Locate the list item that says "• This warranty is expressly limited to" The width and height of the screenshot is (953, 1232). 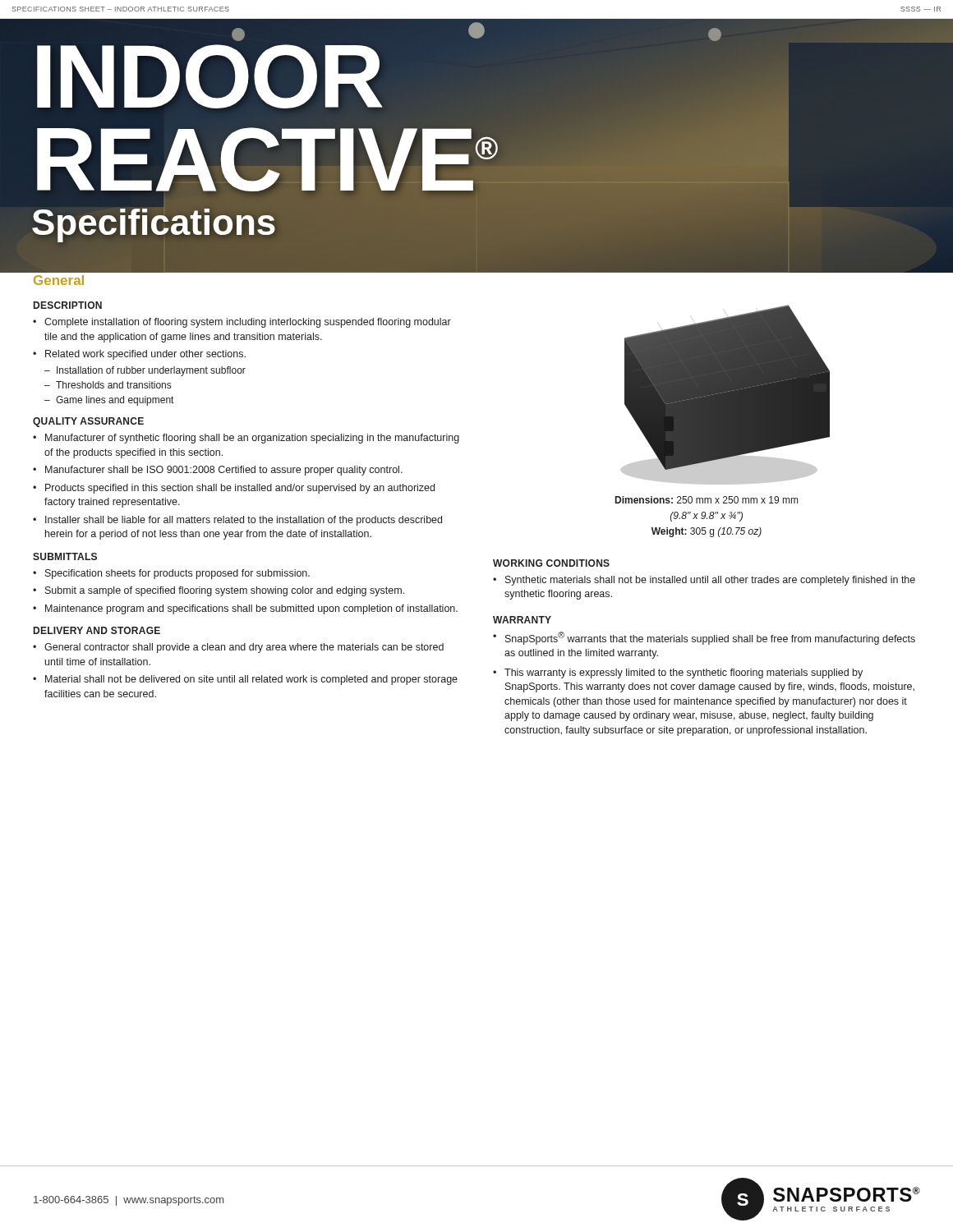tap(704, 701)
